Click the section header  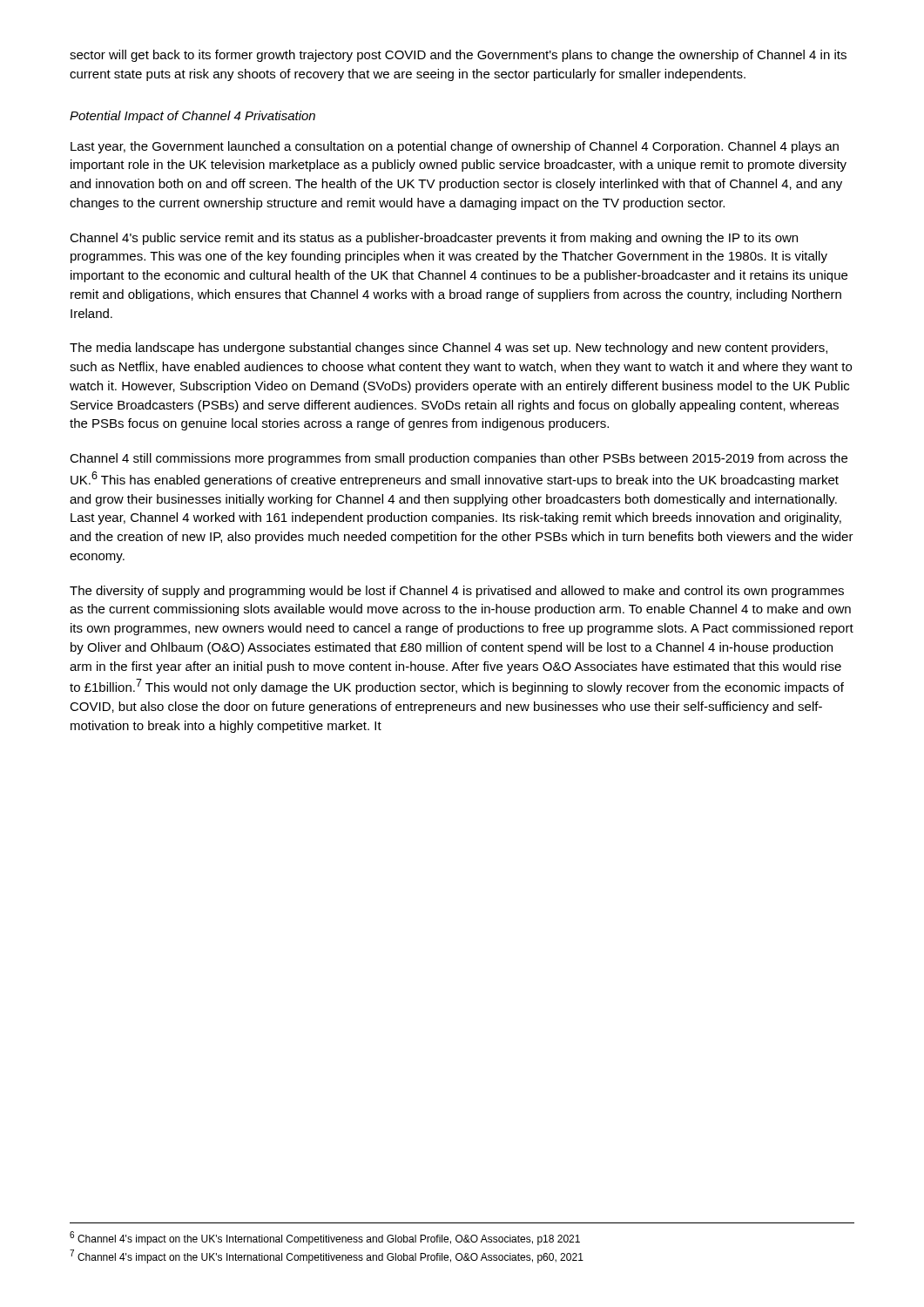click(193, 115)
